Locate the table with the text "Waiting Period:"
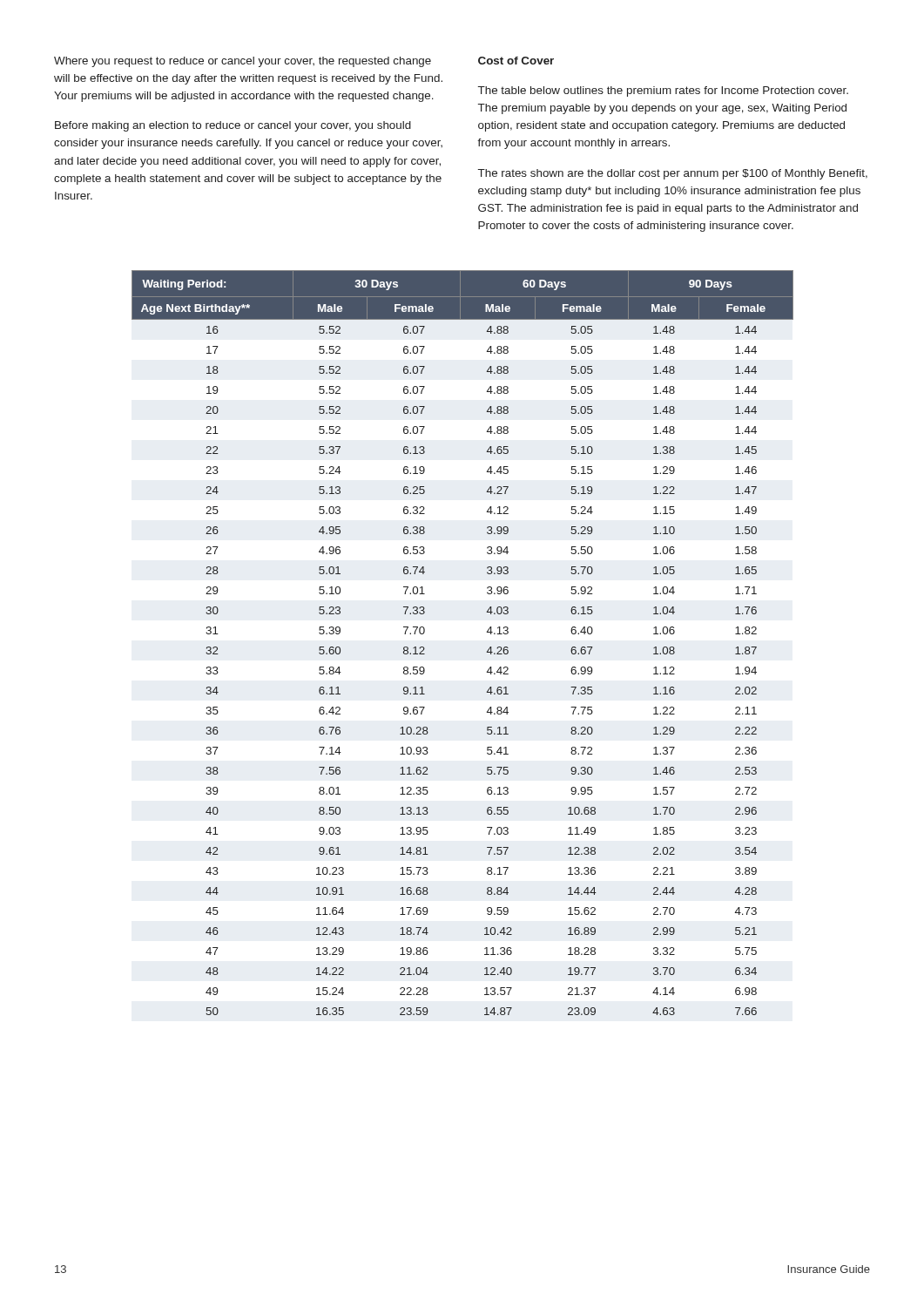This screenshot has width=924, height=1307. click(x=462, y=646)
